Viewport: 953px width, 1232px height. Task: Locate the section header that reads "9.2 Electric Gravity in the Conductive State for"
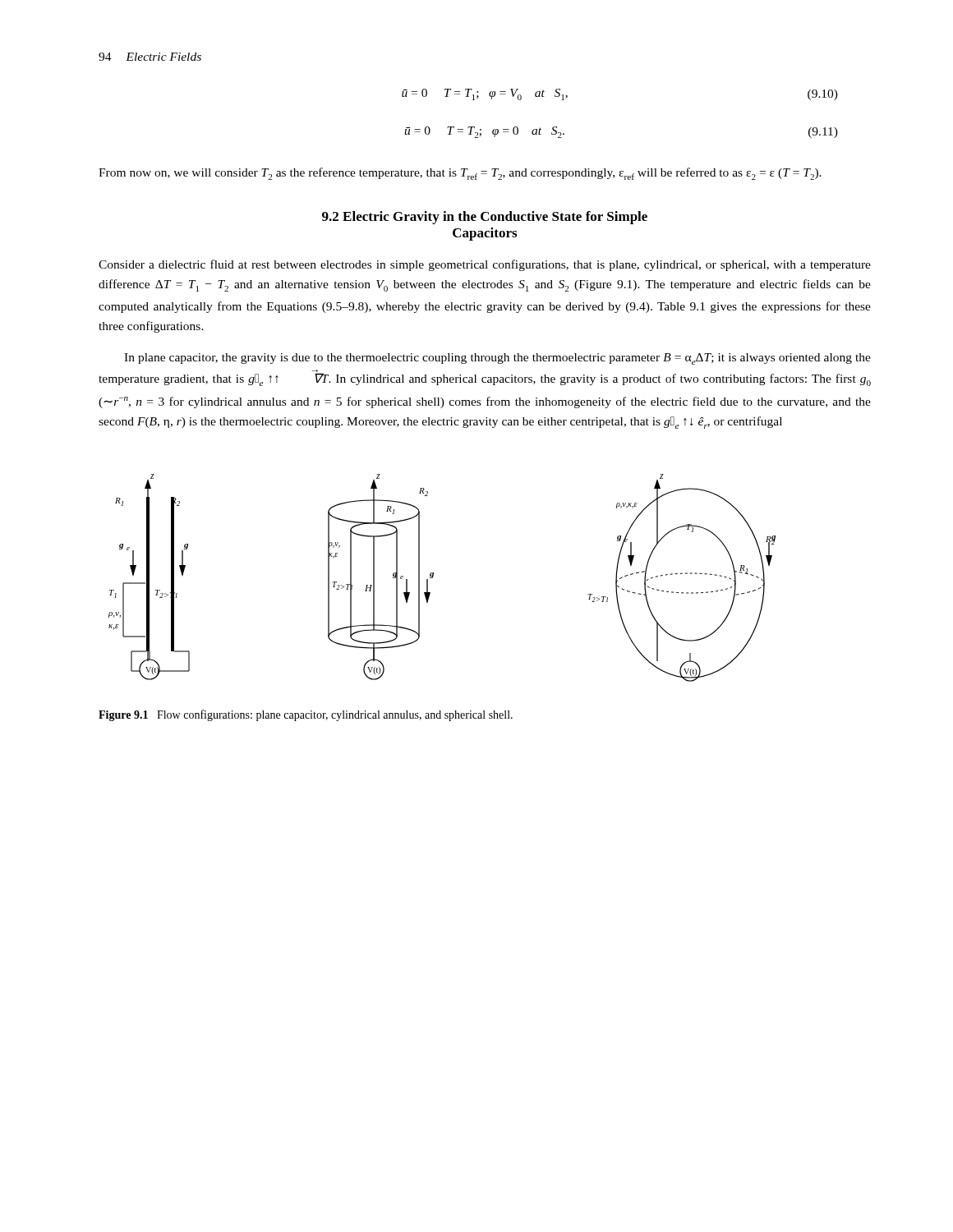485,225
